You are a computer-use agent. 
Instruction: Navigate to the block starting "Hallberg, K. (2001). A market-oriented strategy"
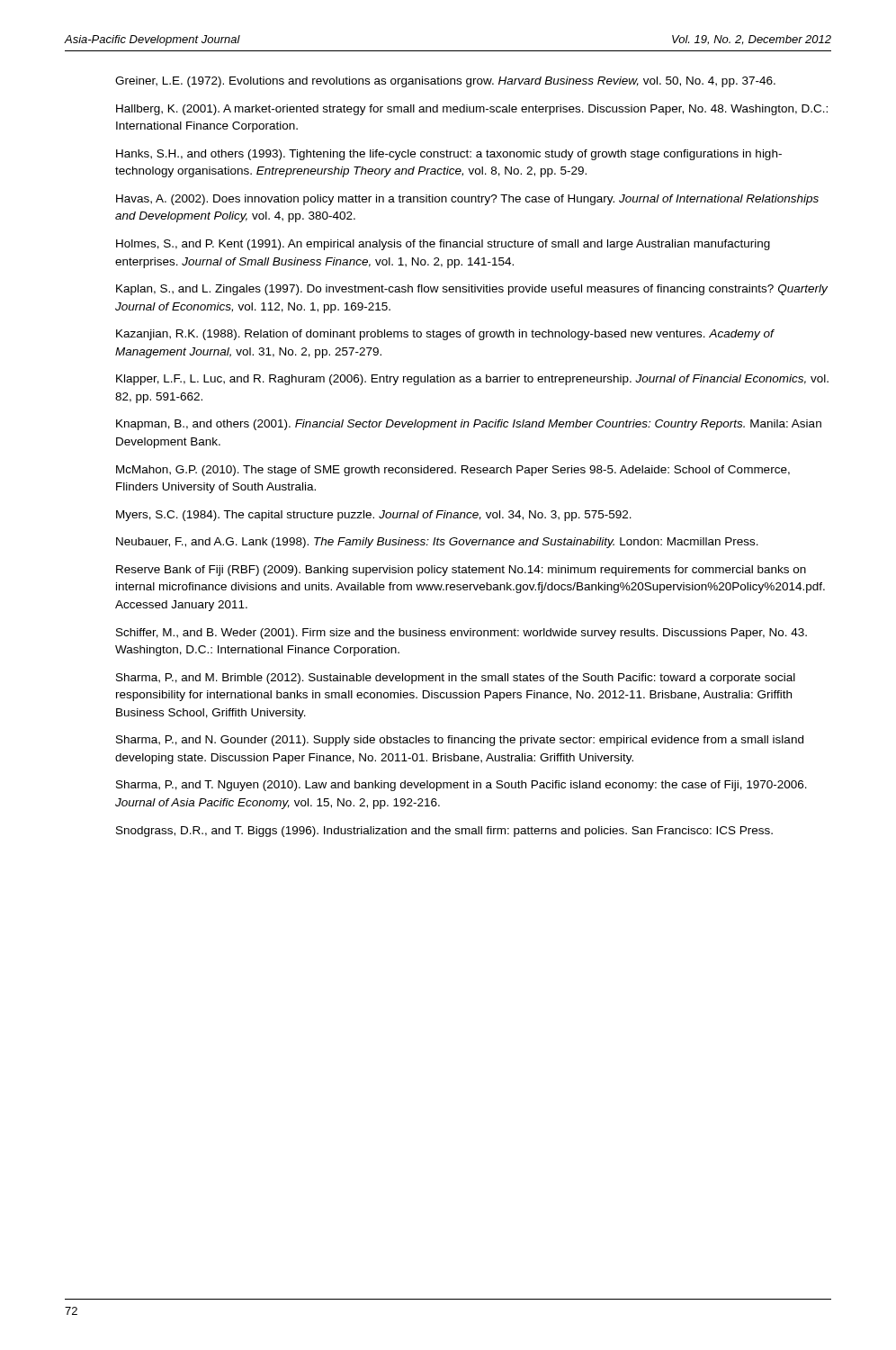click(448, 117)
